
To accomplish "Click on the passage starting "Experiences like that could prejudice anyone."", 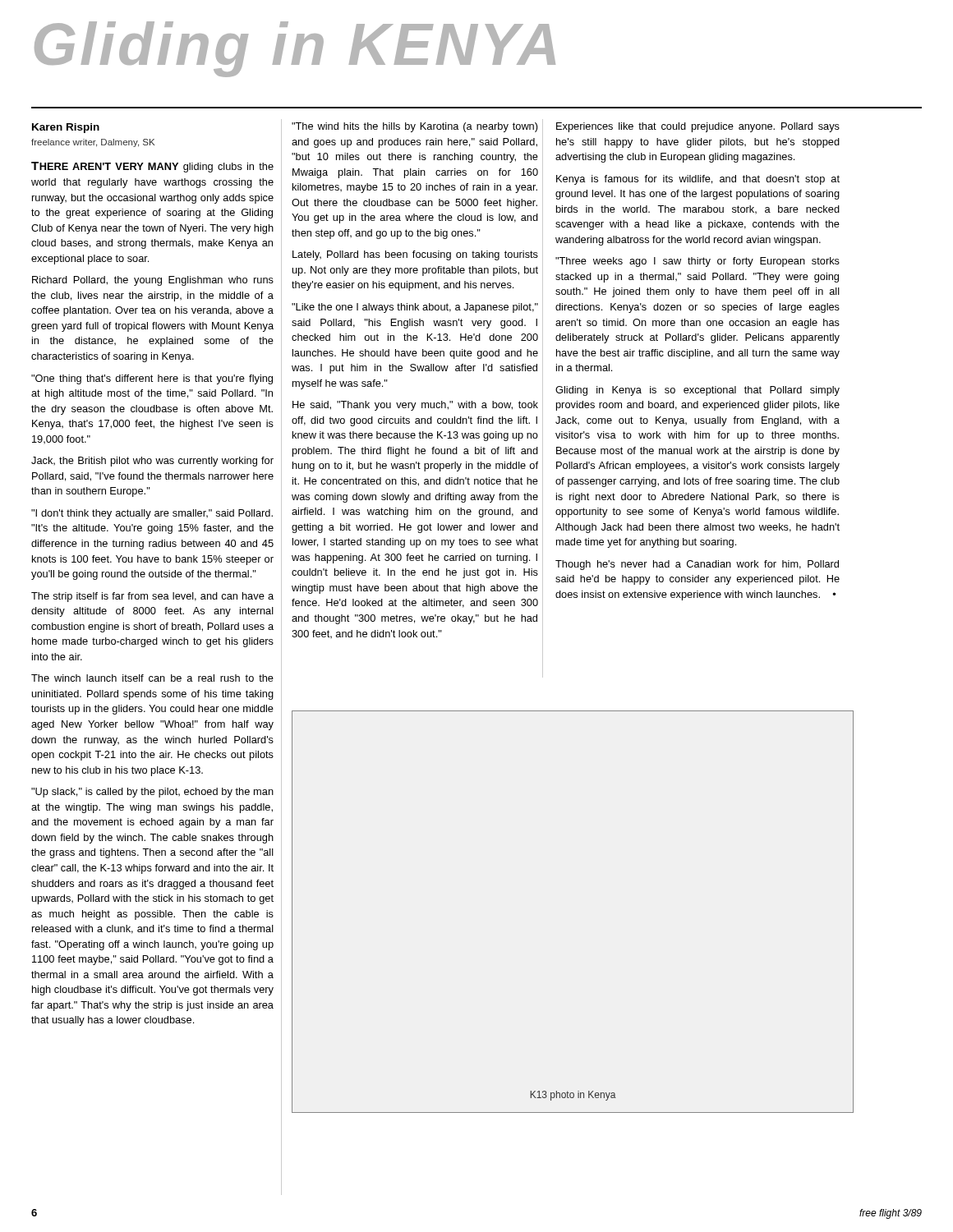I will click(x=698, y=142).
